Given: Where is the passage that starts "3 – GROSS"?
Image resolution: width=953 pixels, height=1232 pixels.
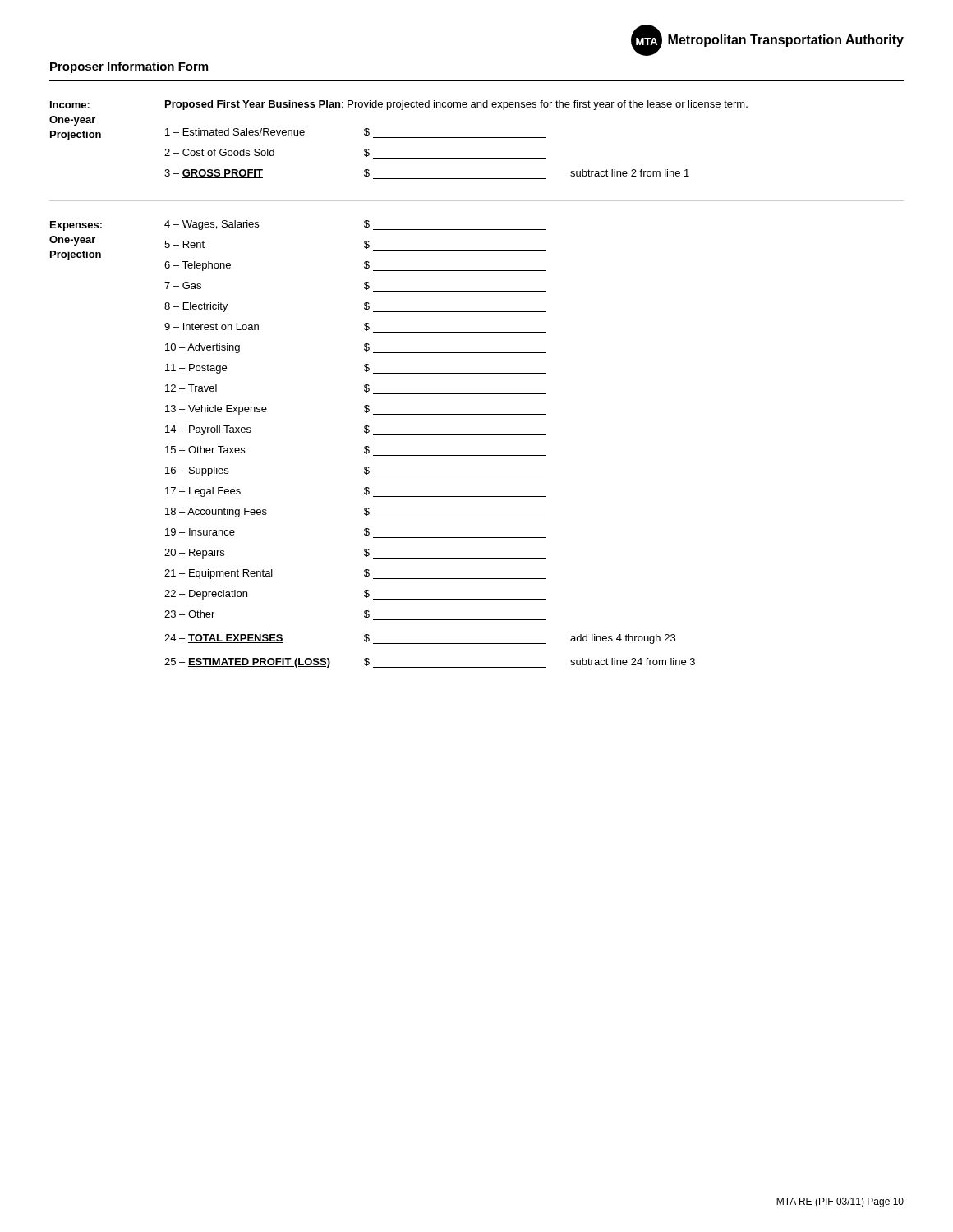Looking at the screenshot, I should (427, 172).
